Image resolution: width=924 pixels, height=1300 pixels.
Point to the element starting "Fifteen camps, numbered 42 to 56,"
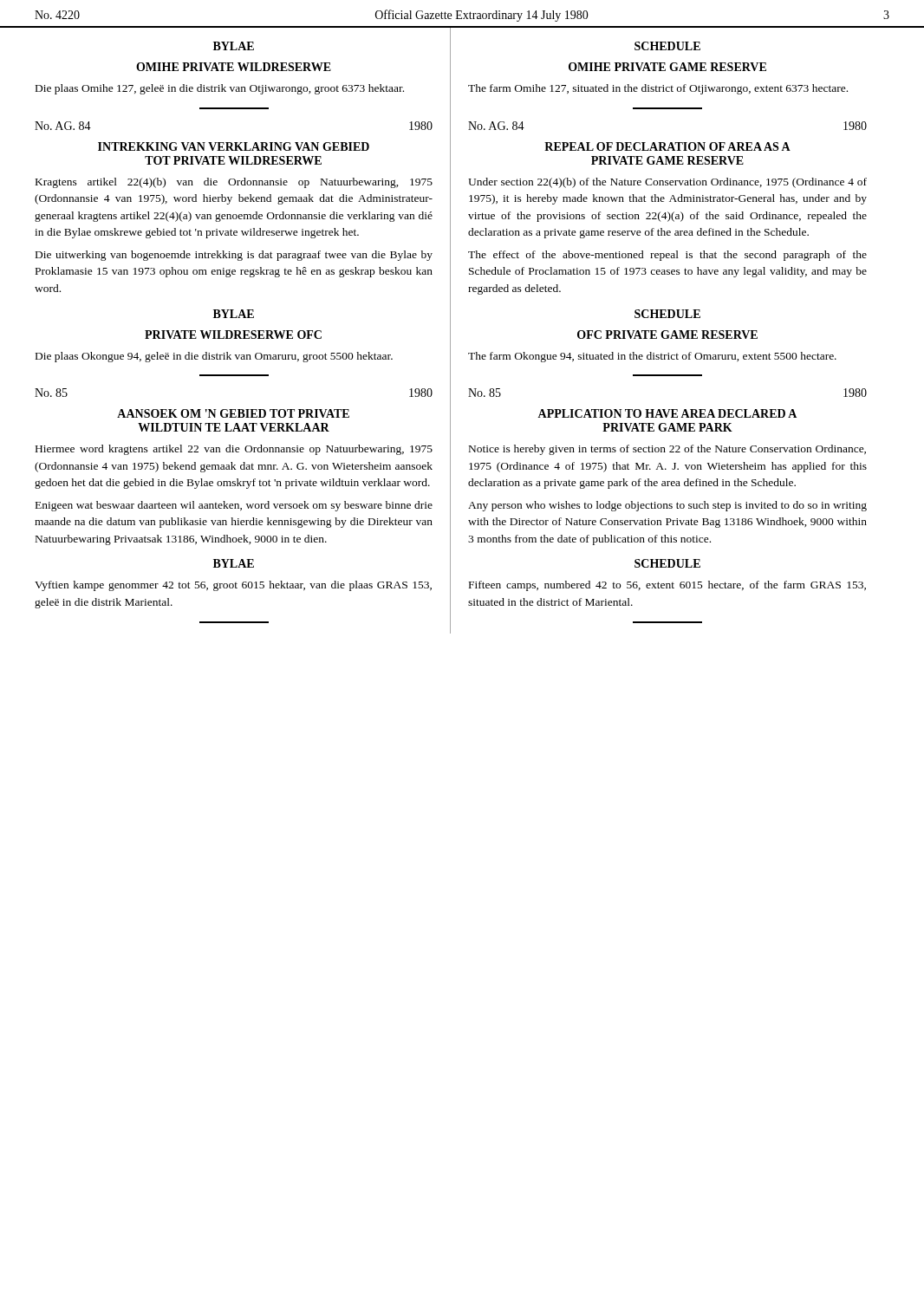point(667,593)
